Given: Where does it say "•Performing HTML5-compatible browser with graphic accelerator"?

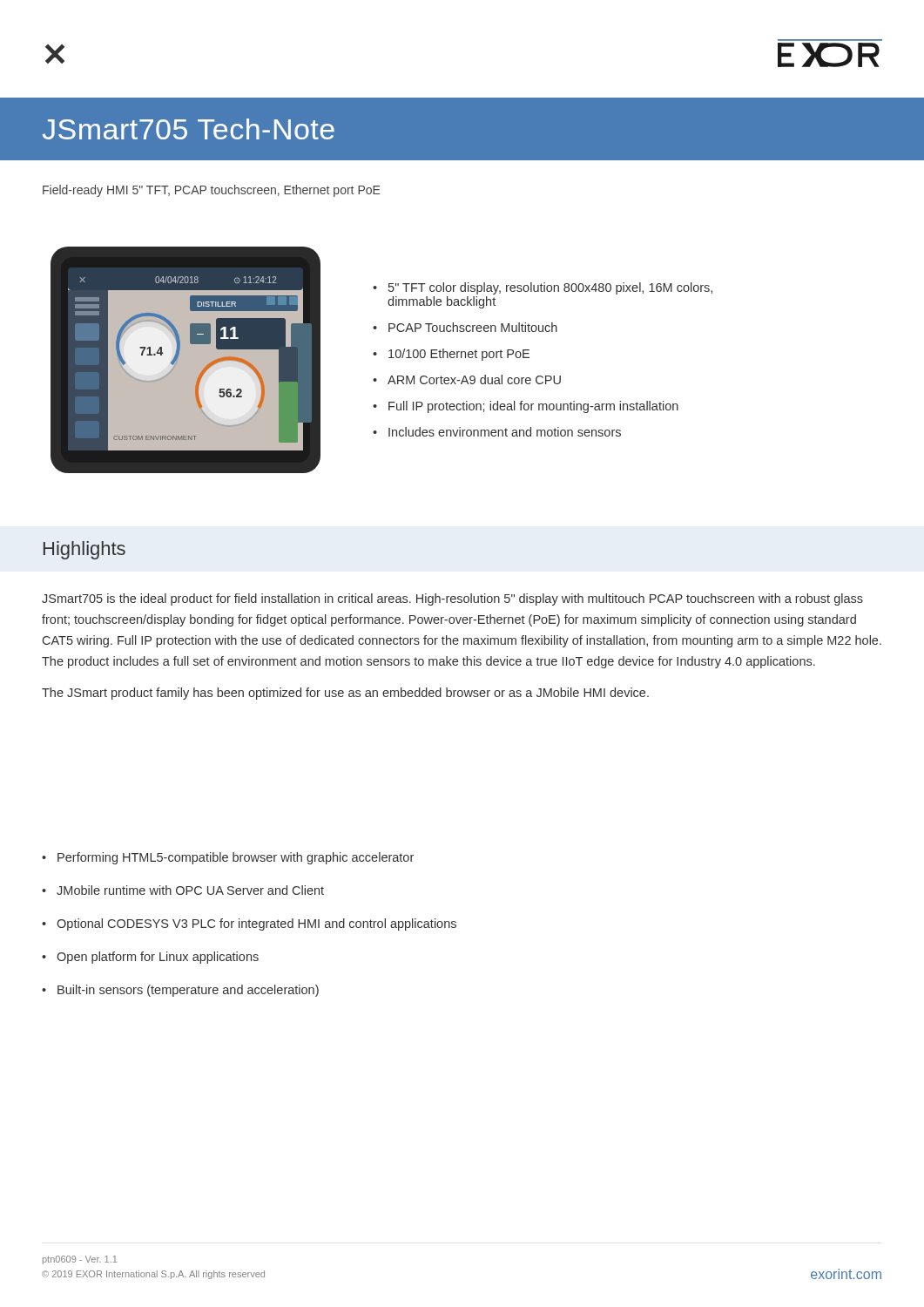Looking at the screenshot, I should (x=228, y=858).
